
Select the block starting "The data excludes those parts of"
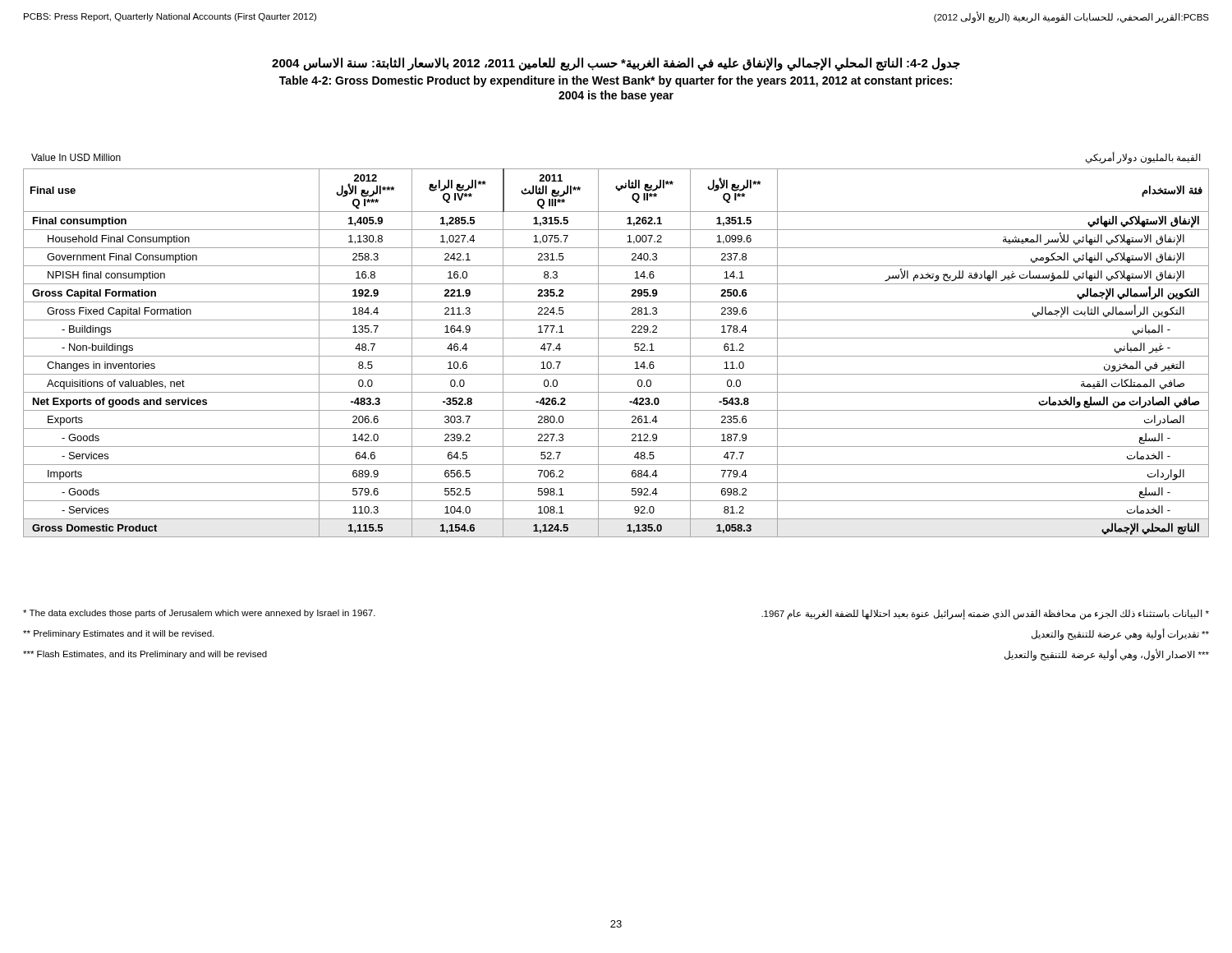point(193,614)
